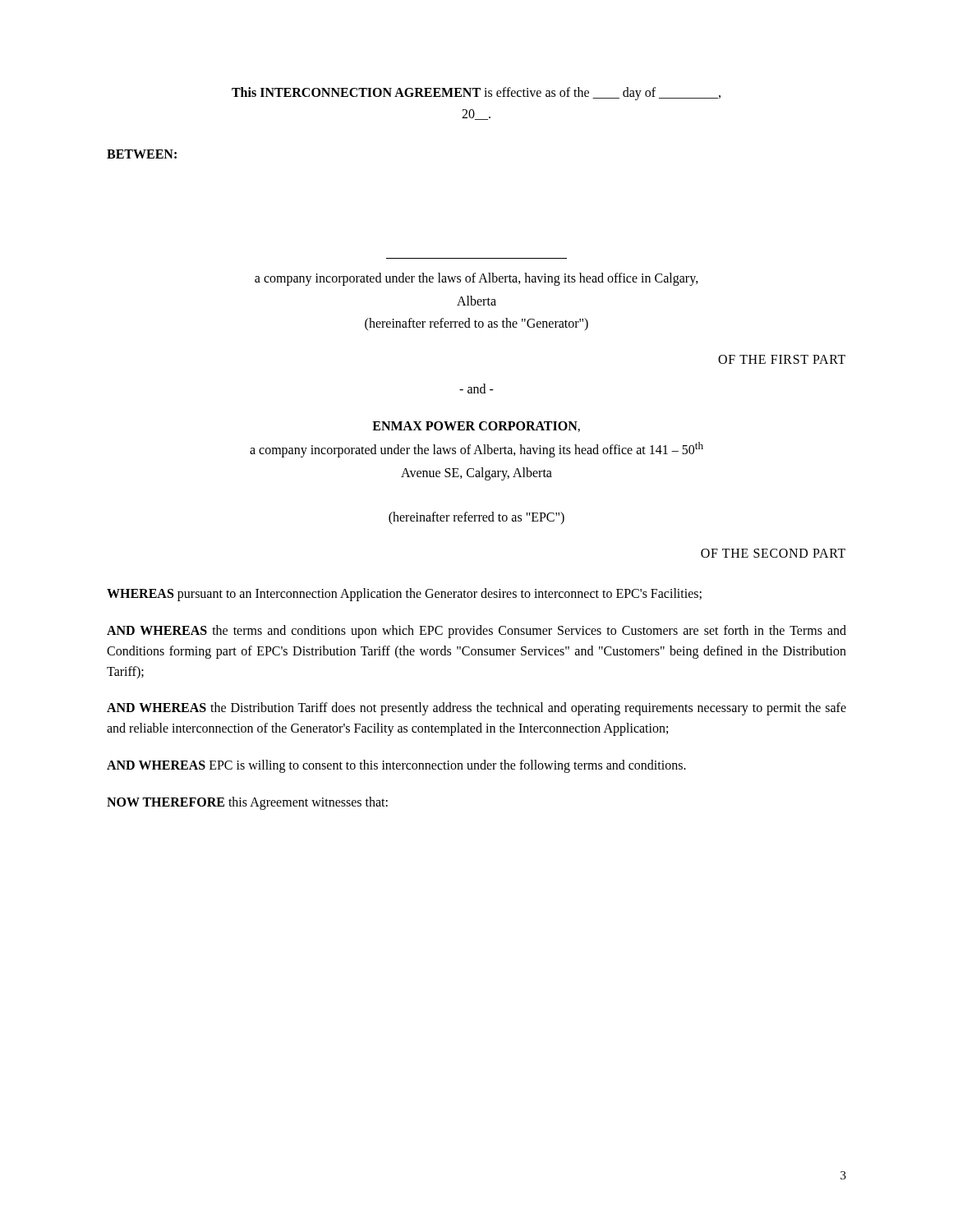Locate the text block starting "a company incorporated under the laws of Alberta,"
The image size is (953, 1232).
click(x=476, y=283)
